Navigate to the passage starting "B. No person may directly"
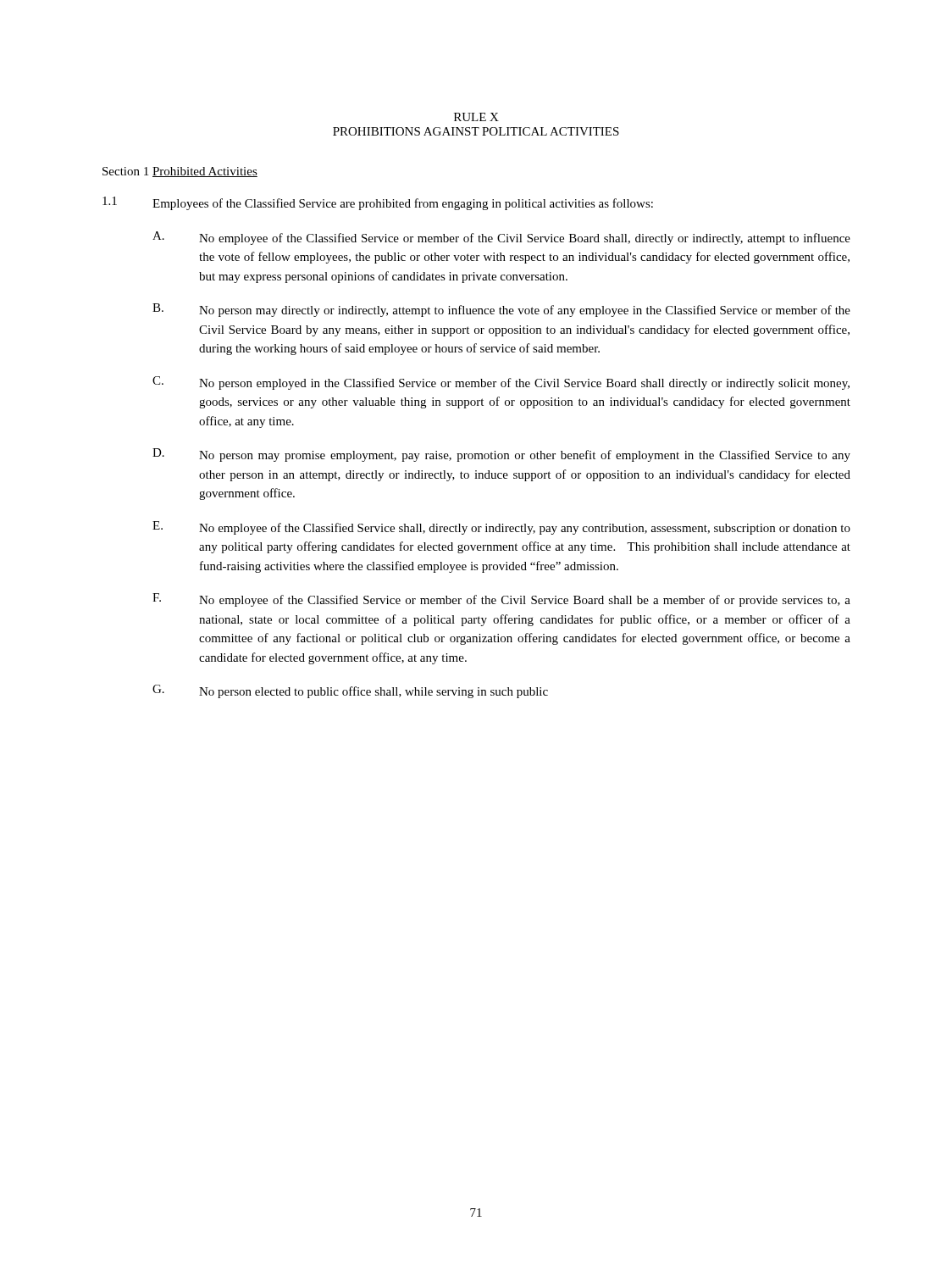The height and width of the screenshot is (1271, 952). point(501,329)
